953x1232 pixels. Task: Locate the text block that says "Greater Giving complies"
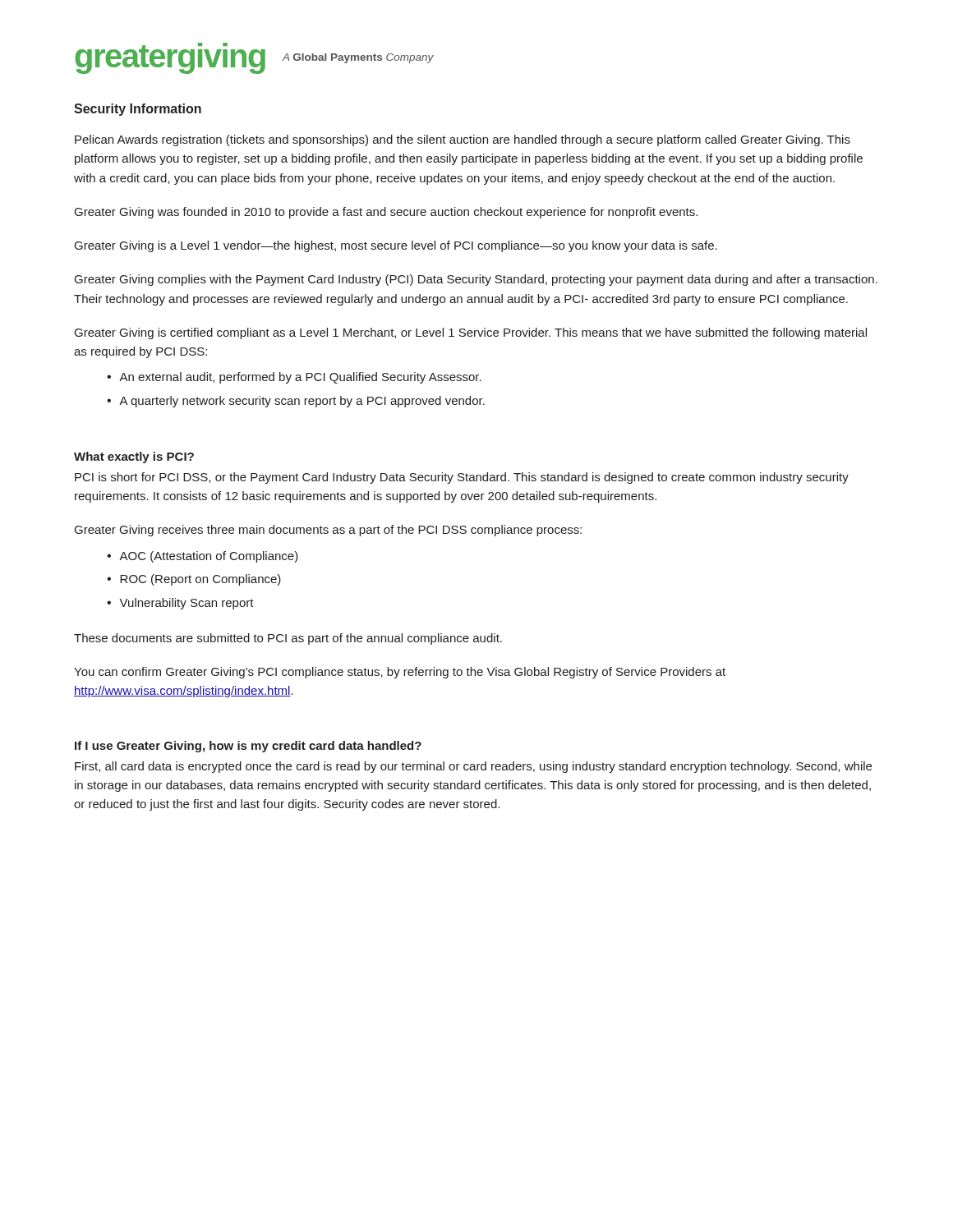[476, 289]
